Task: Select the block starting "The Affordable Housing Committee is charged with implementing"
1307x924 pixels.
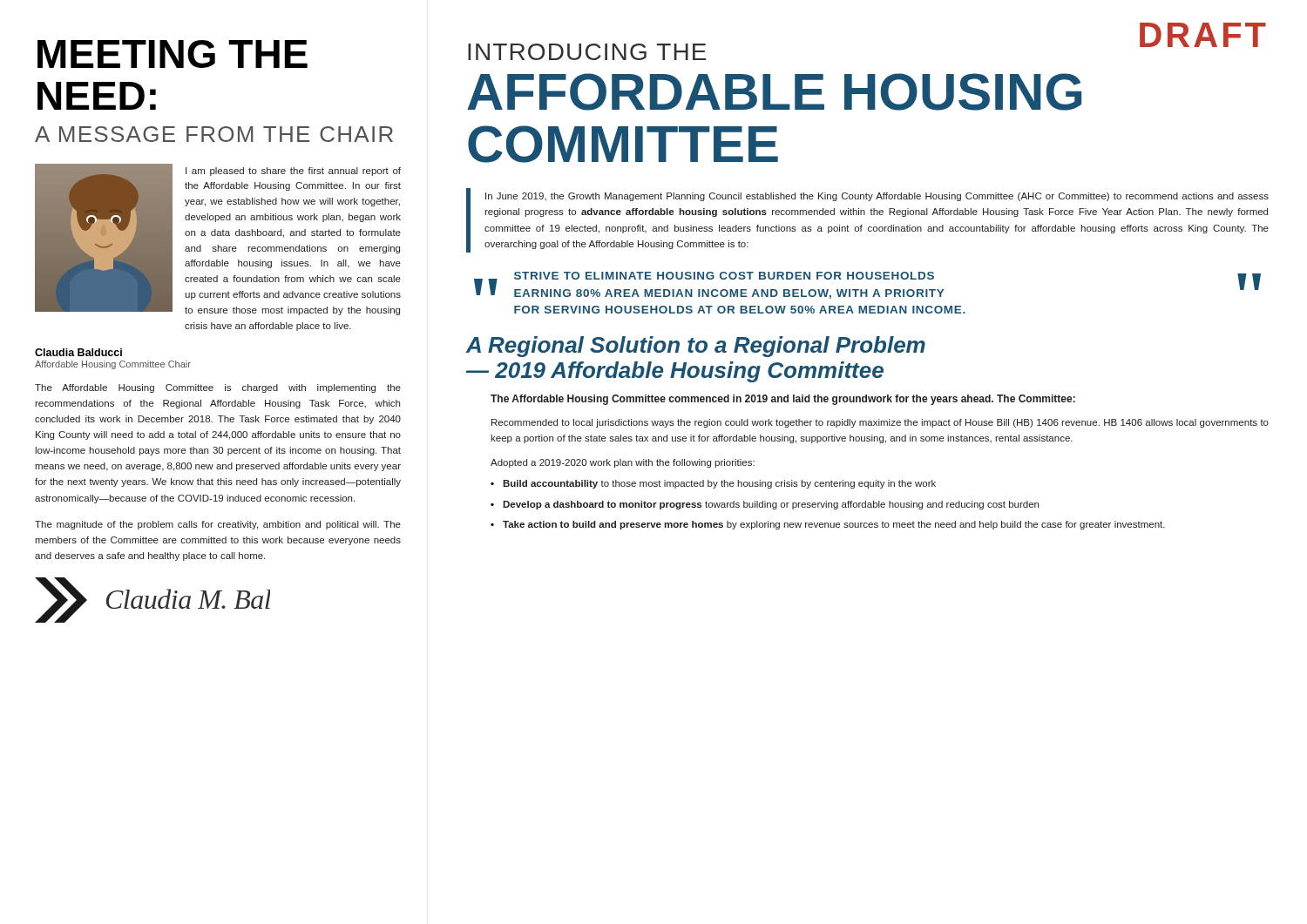Action: point(218,442)
